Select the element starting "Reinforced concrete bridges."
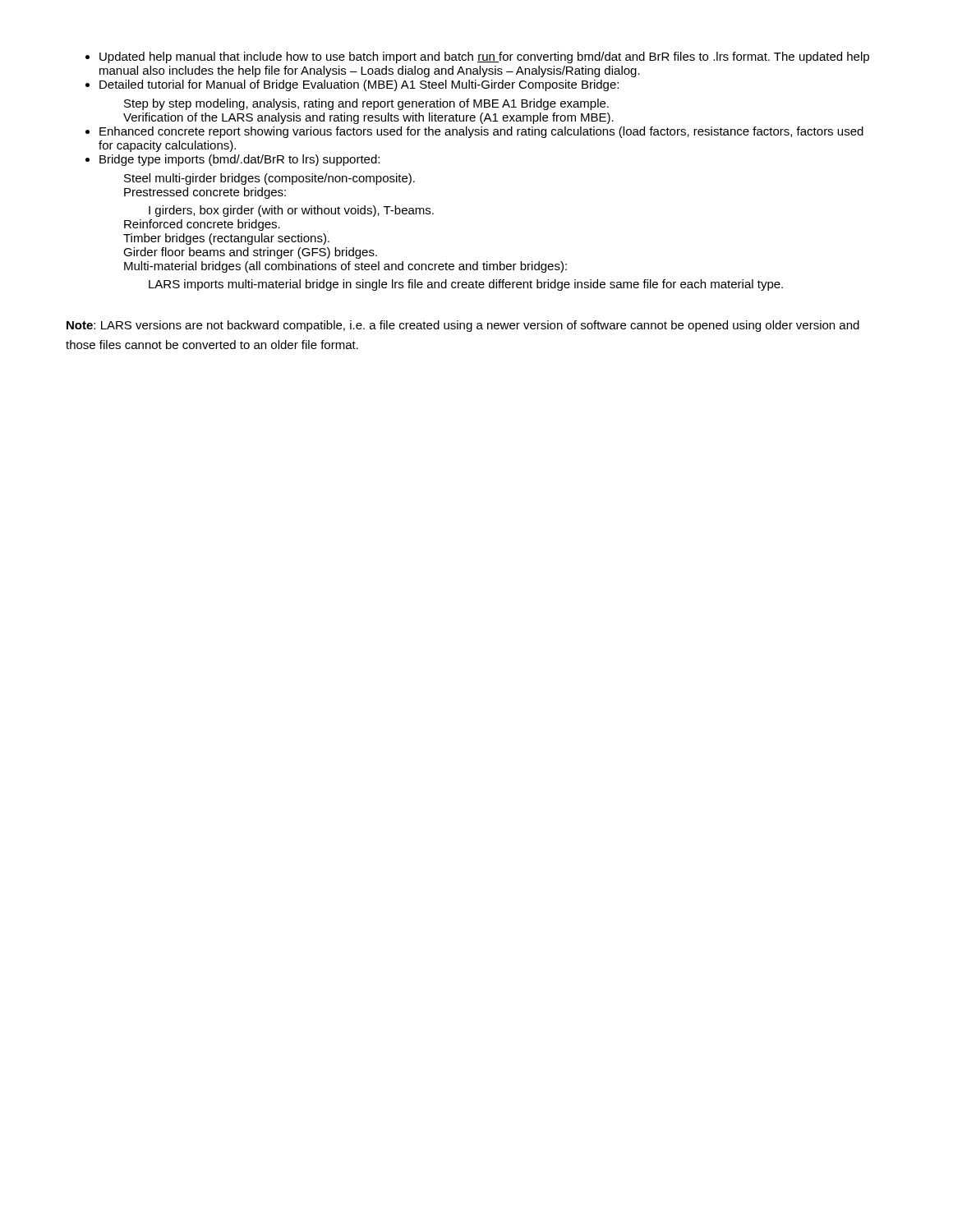The height and width of the screenshot is (1232, 953). pos(202,225)
